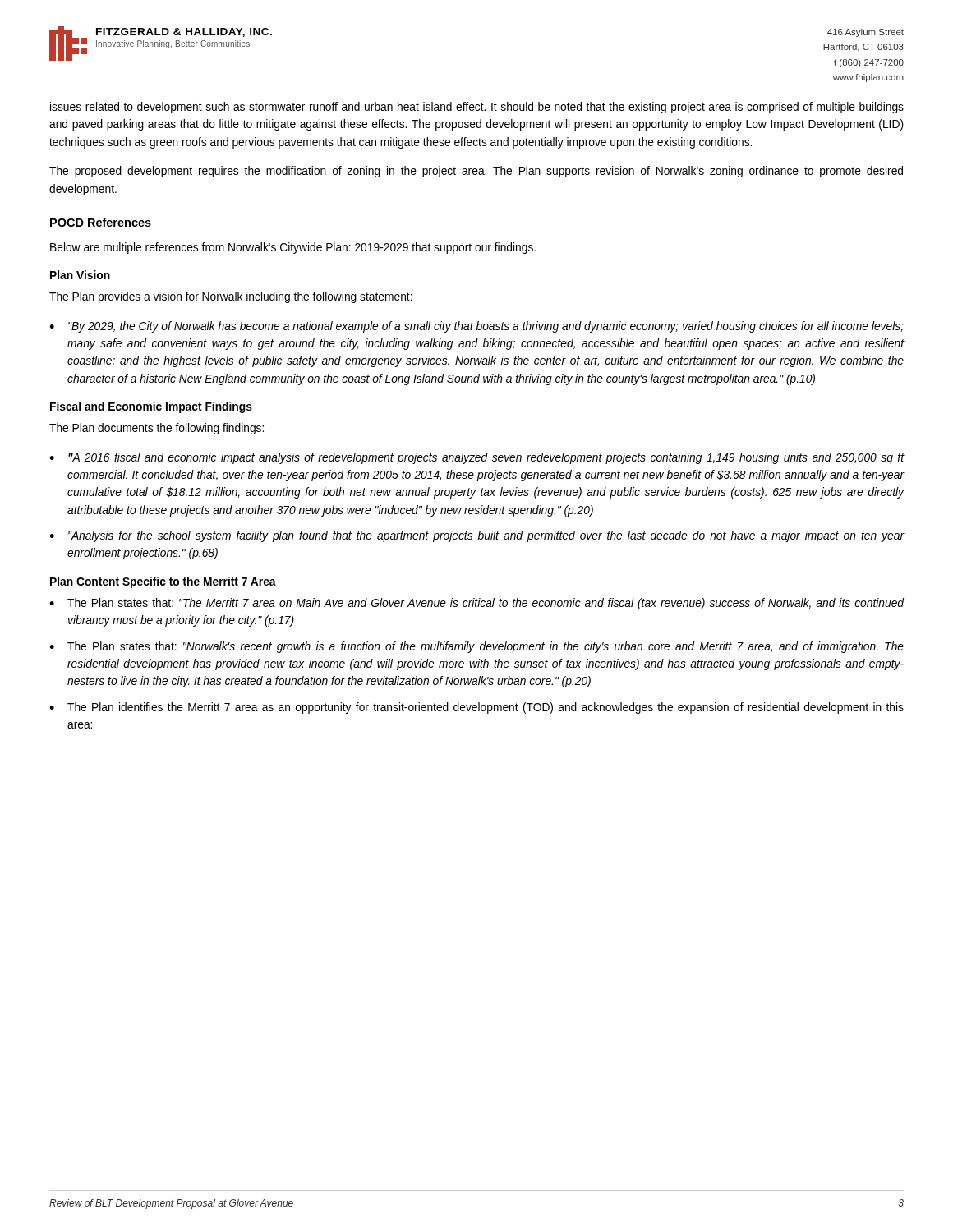
Task: Select the text starting "• "Analysis for the school system facility"
Action: coord(476,545)
